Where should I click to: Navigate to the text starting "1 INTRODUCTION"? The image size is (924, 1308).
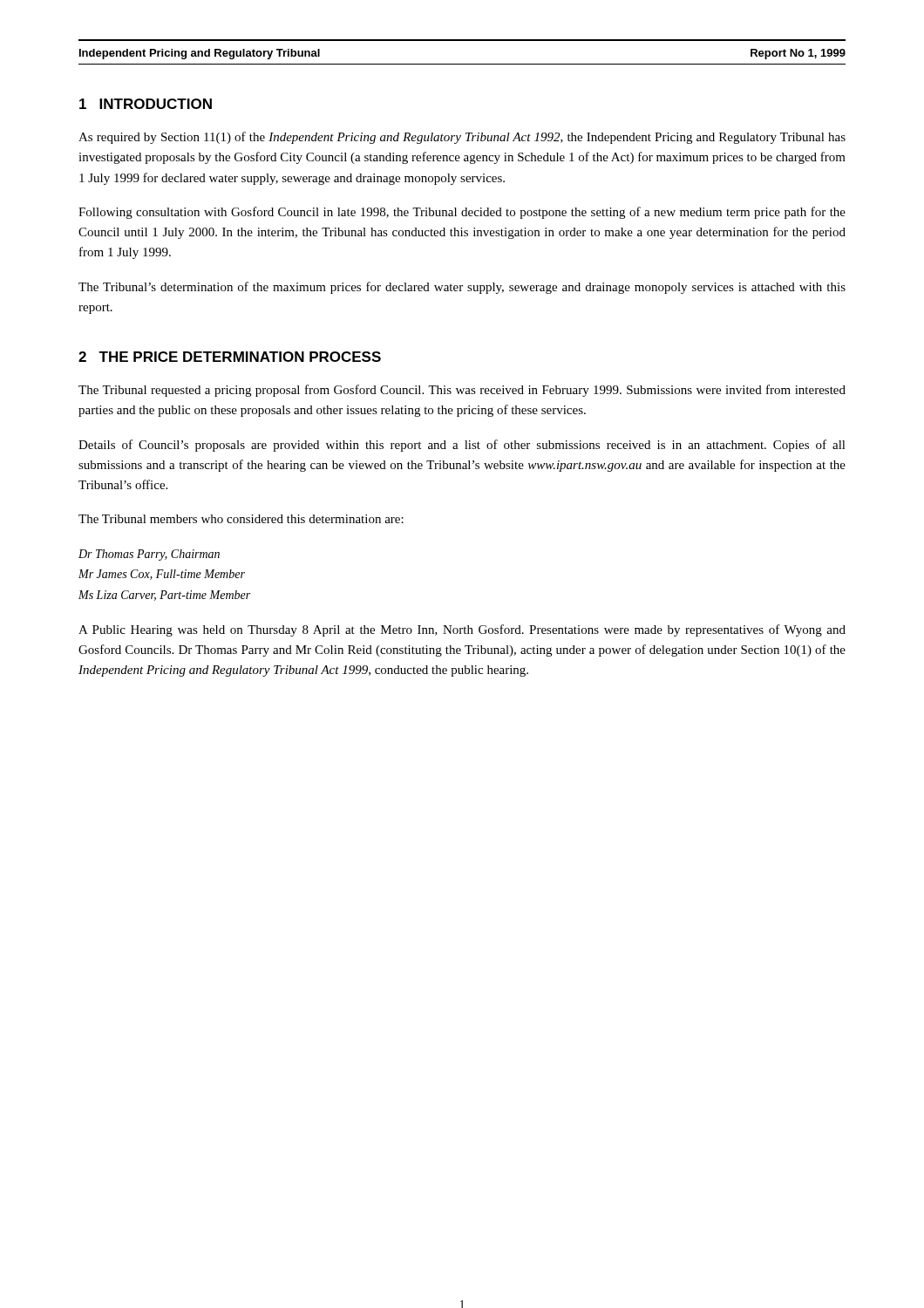(x=146, y=104)
